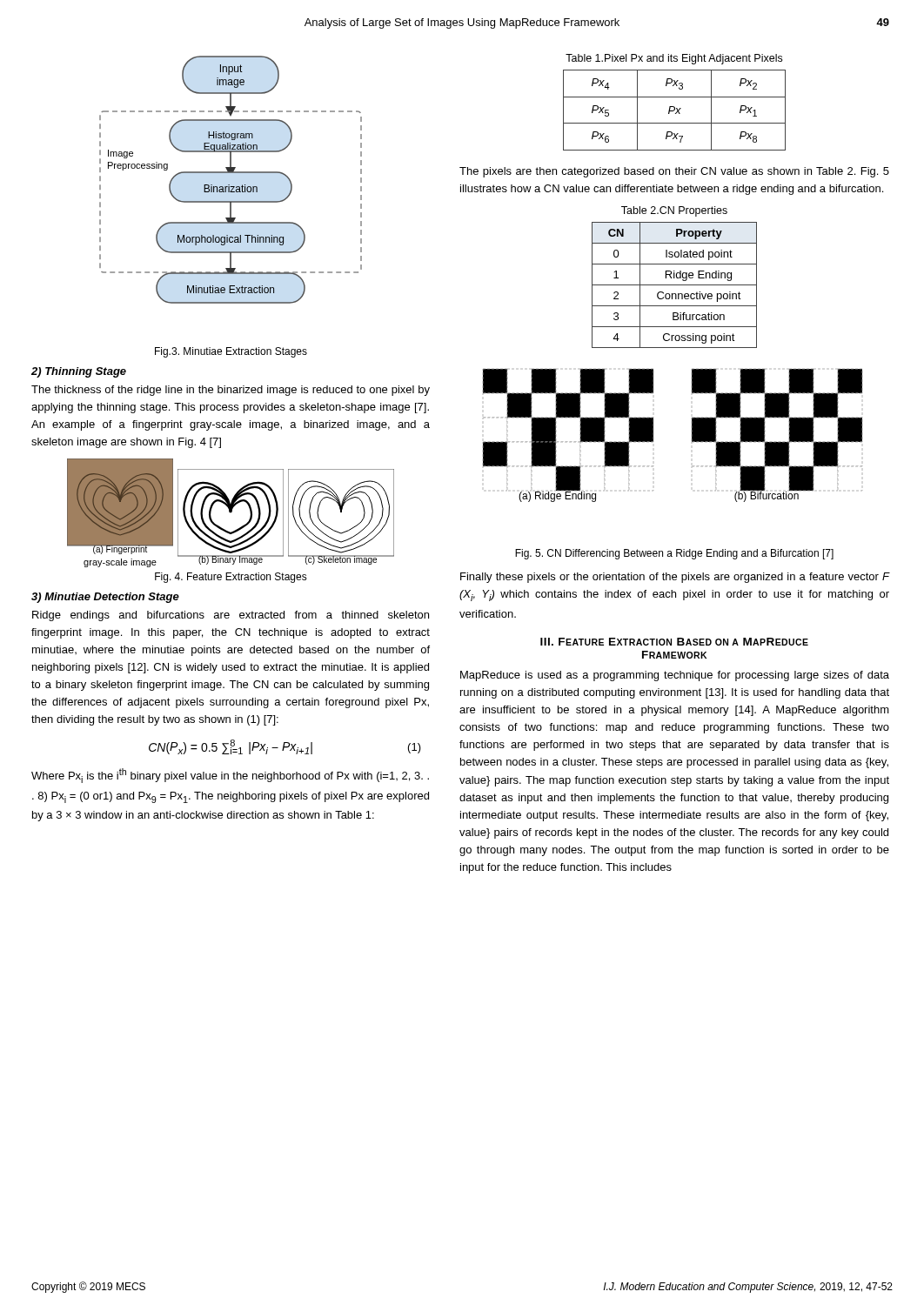The width and height of the screenshot is (924, 1305).
Task: Locate the table with the text "Isolated point"
Action: pyautogui.click(x=674, y=285)
